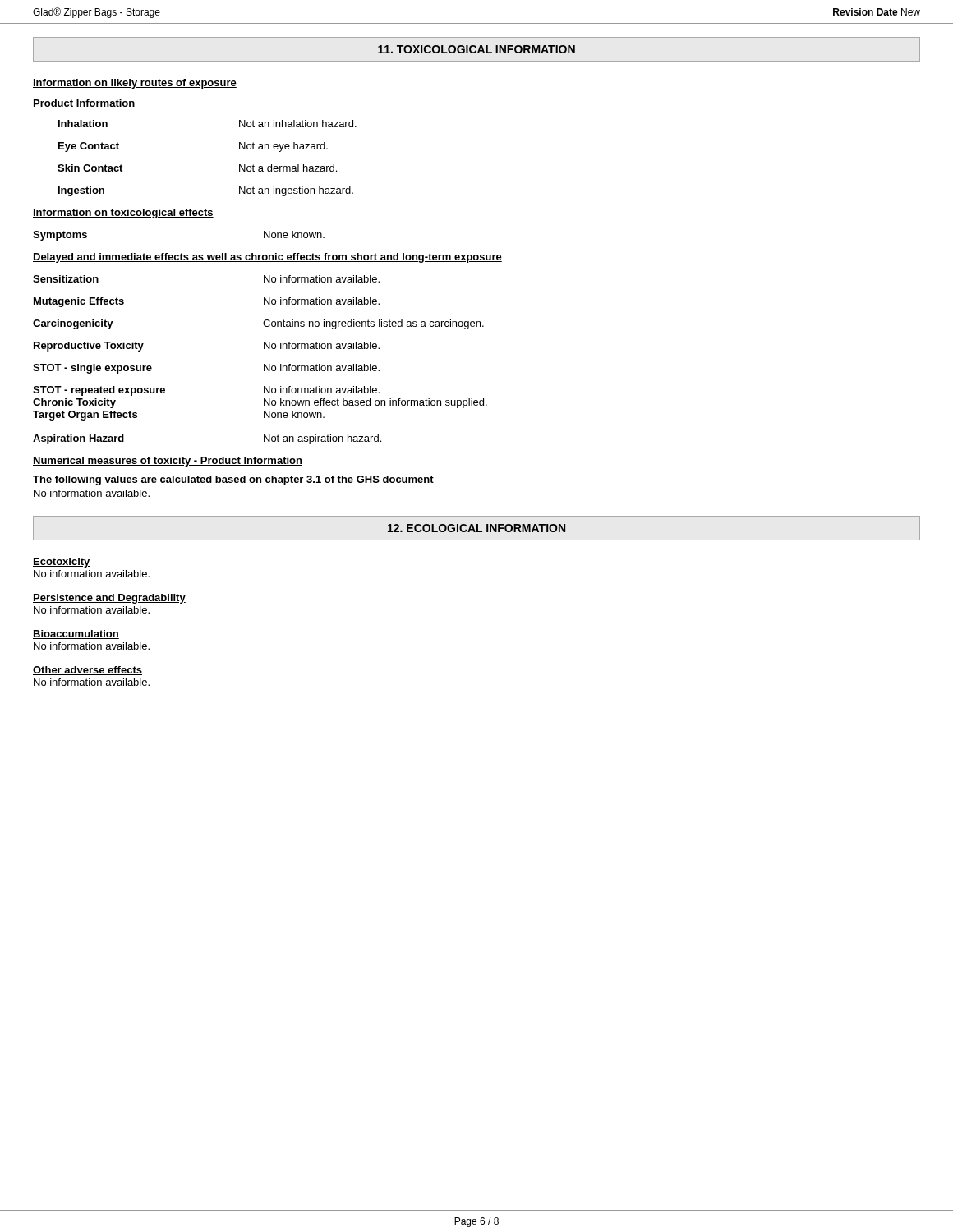Navigate to the text block starting "Skin Contact Not a"
Viewport: 953px width, 1232px height.
tap(85, 168)
